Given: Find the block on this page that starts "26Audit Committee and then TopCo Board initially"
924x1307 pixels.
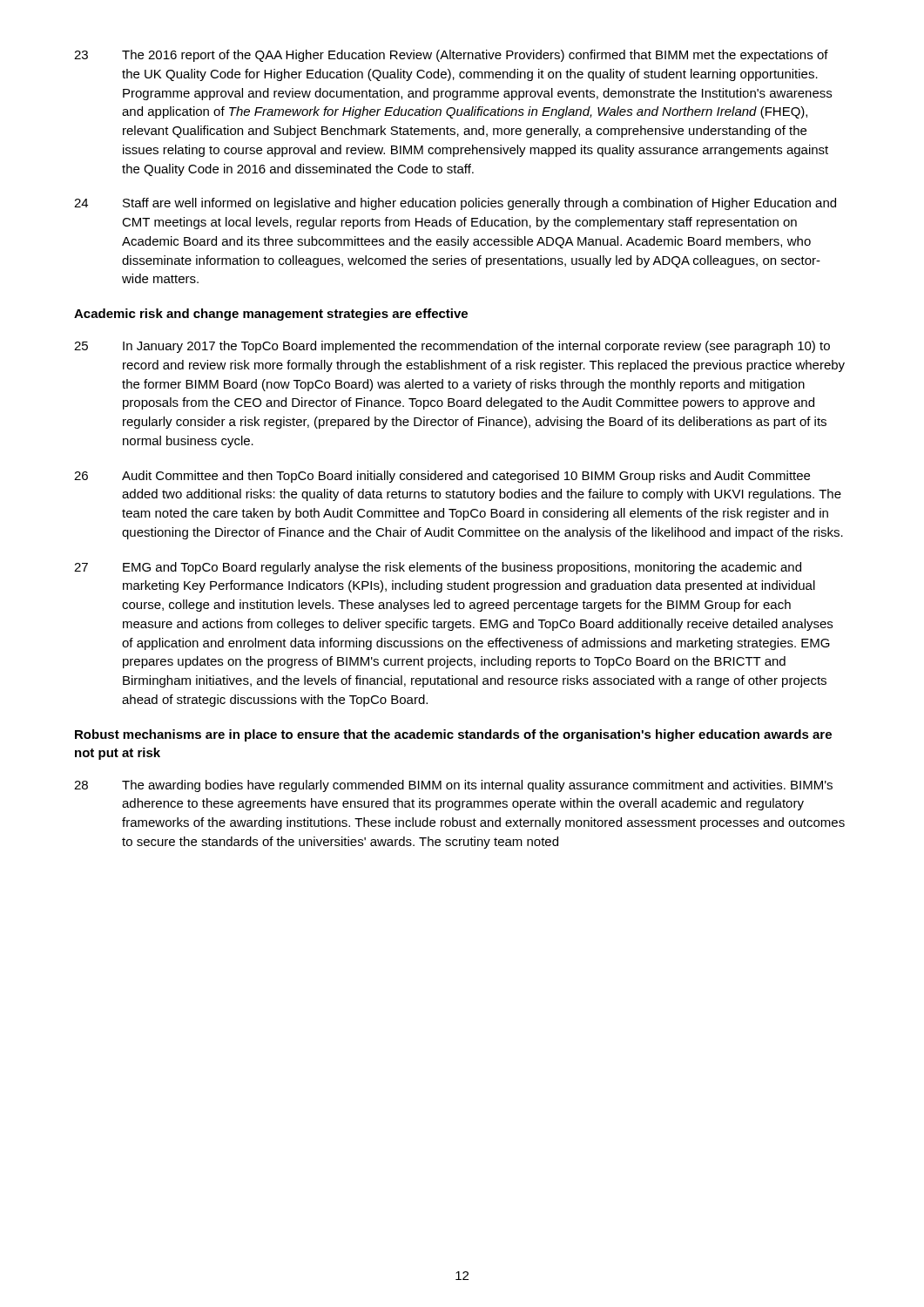Looking at the screenshot, I should click(x=460, y=504).
